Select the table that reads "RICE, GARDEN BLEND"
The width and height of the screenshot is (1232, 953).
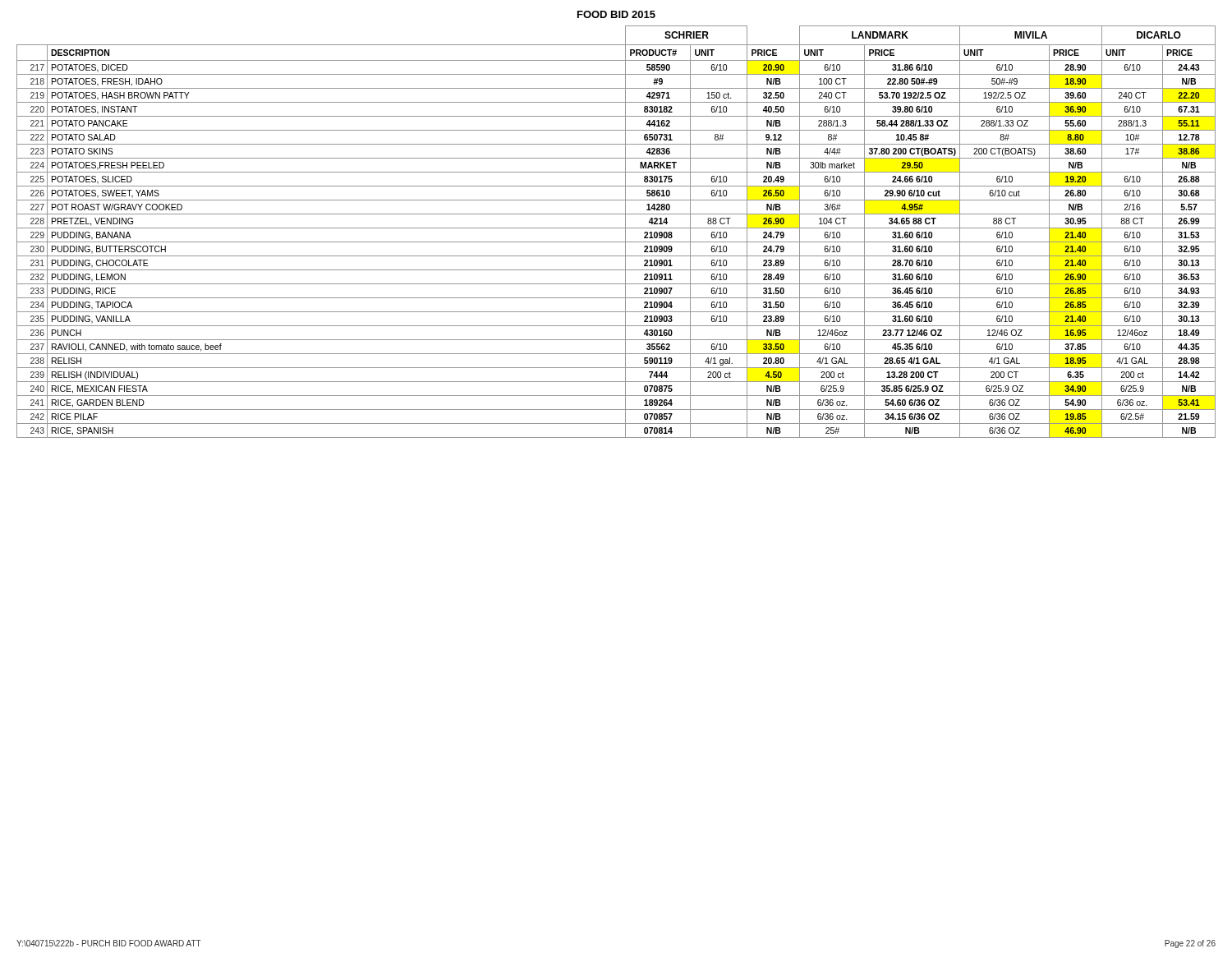pos(616,232)
